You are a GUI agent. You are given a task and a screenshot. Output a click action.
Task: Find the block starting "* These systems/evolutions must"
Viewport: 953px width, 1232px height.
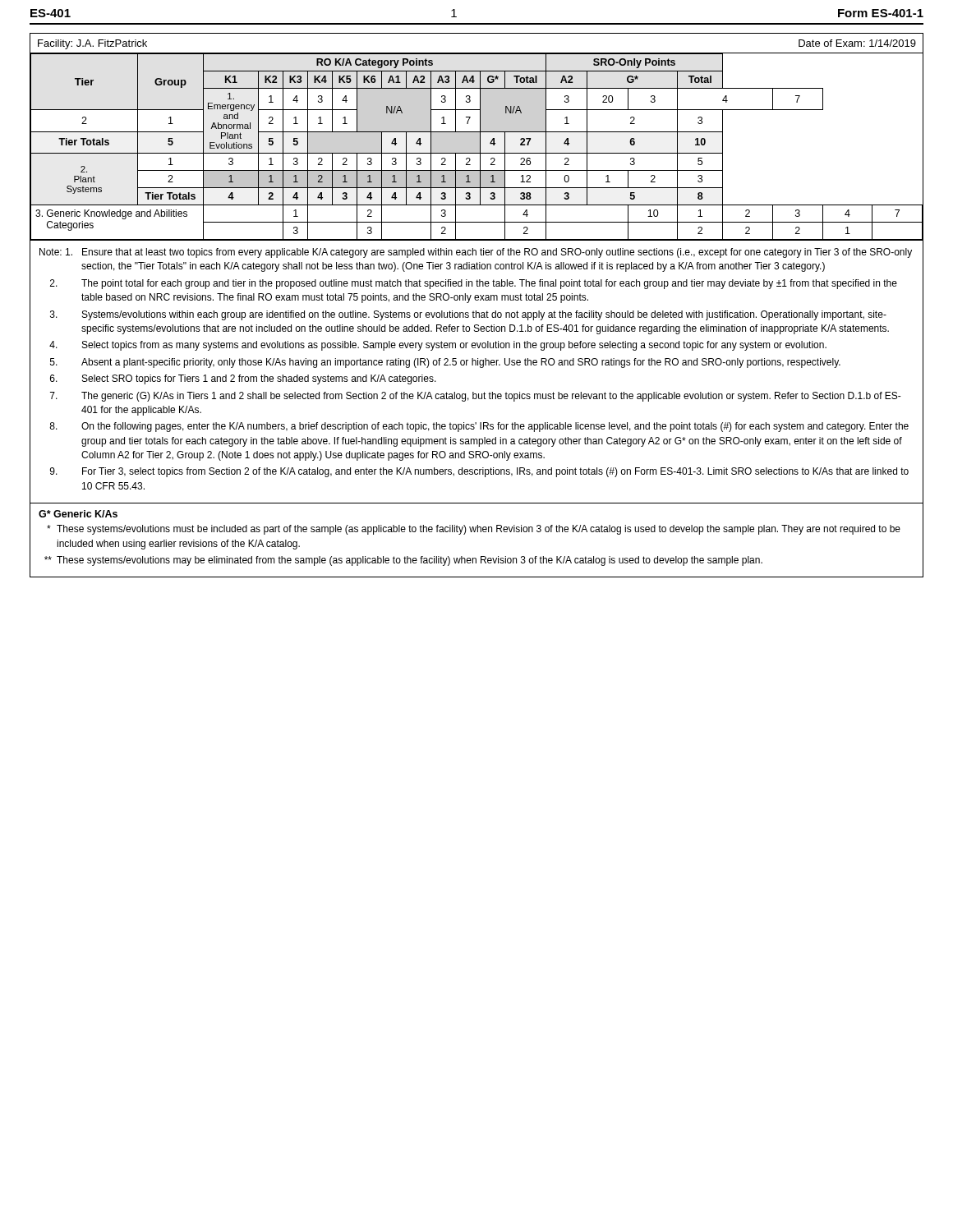pos(476,537)
